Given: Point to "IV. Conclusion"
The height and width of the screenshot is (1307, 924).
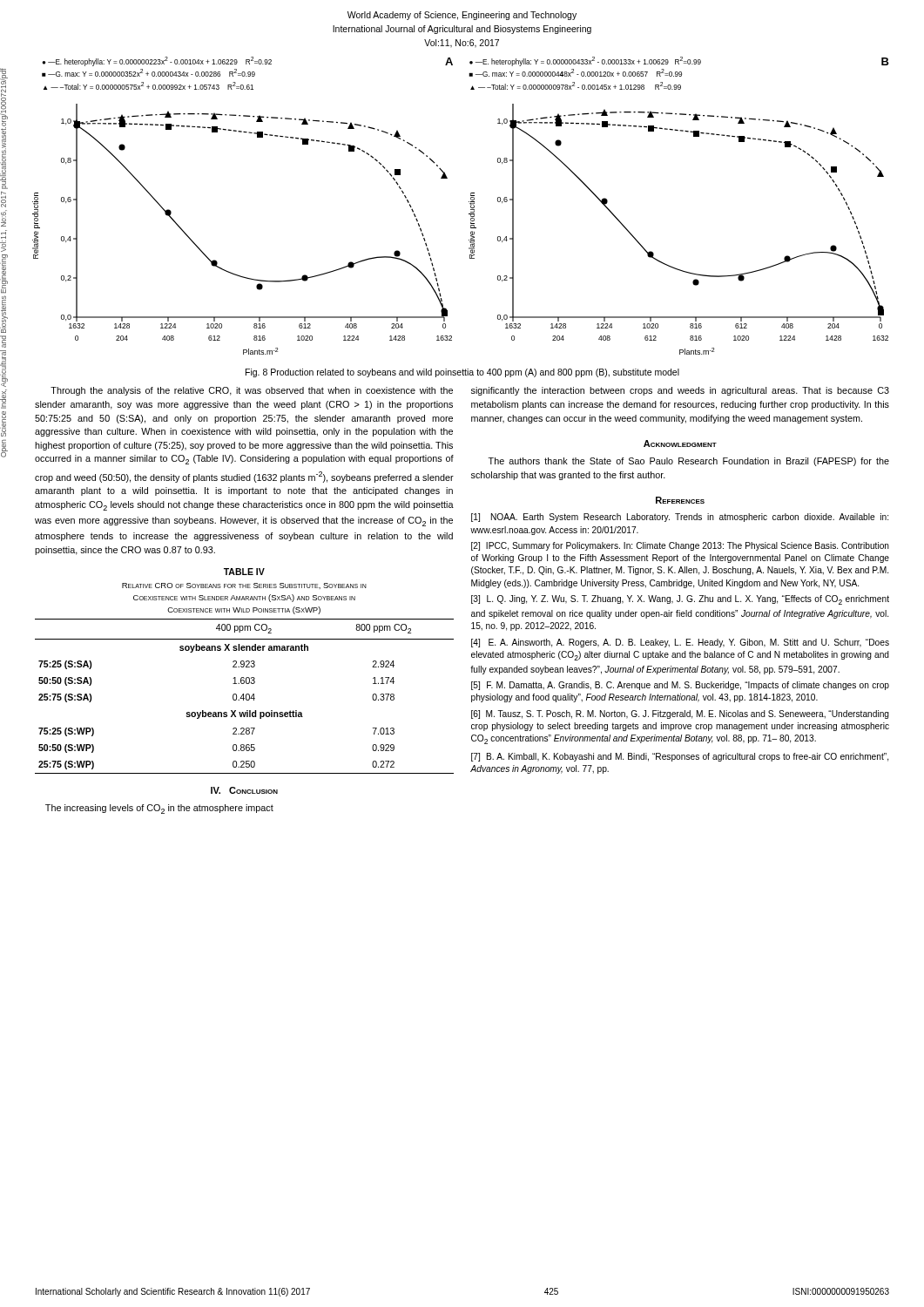Looking at the screenshot, I should (244, 790).
